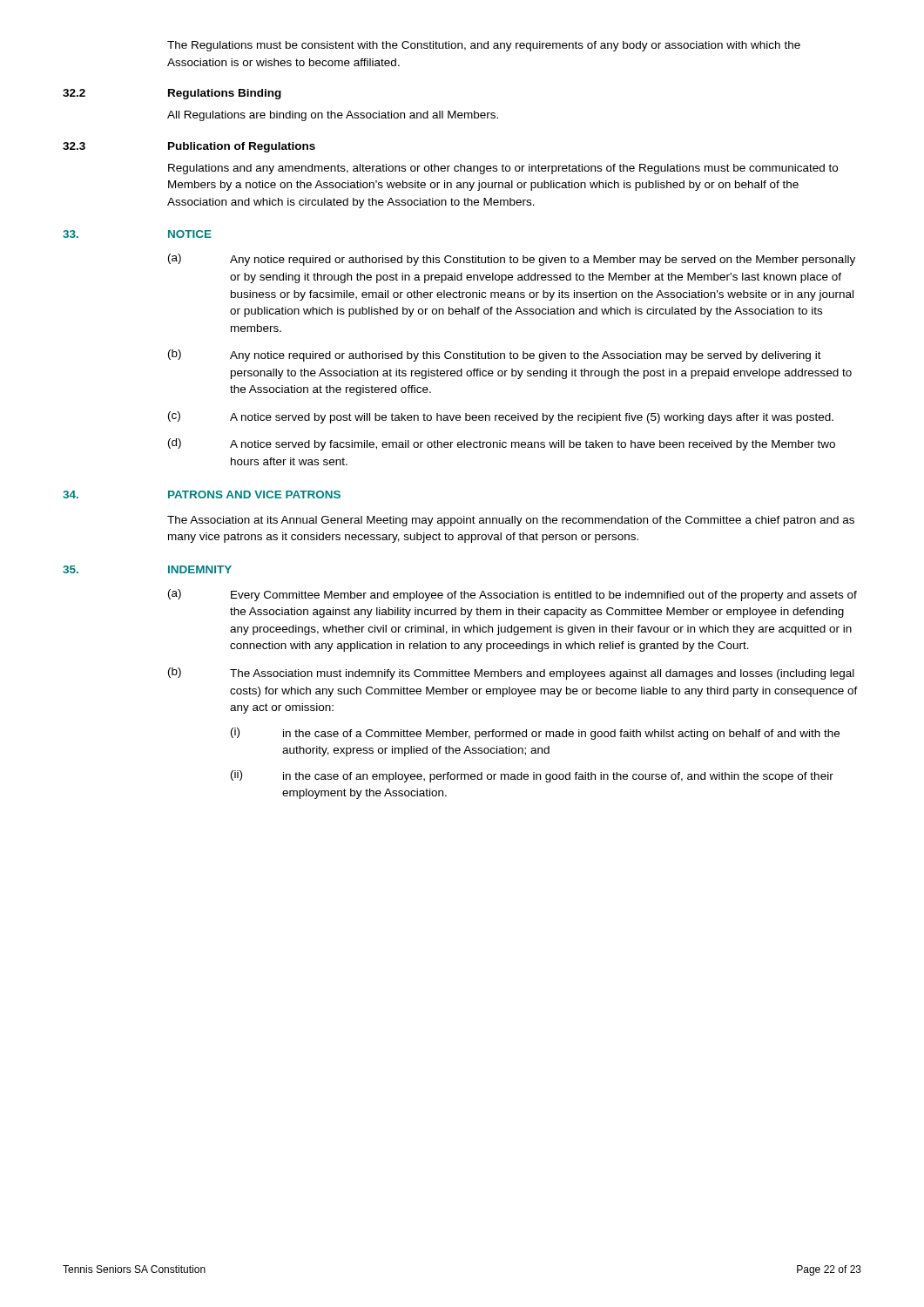The width and height of the screenshot is (924, 1307).
Task: Point to "32.3 Publication of Regulations"
Action: [x=189, y=147]
